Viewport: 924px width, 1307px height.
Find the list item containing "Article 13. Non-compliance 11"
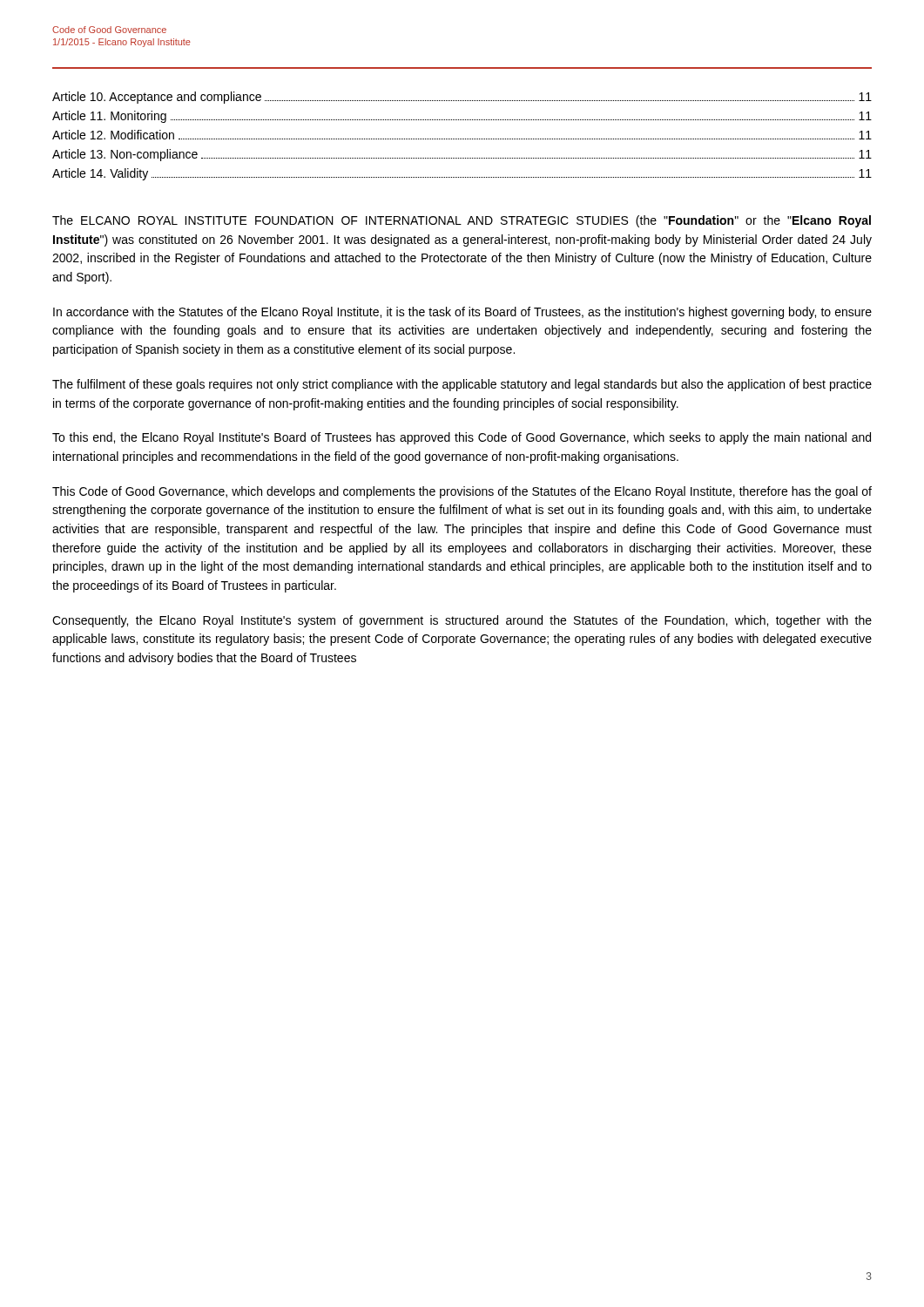pyautogui.click(x=462, y=154)
